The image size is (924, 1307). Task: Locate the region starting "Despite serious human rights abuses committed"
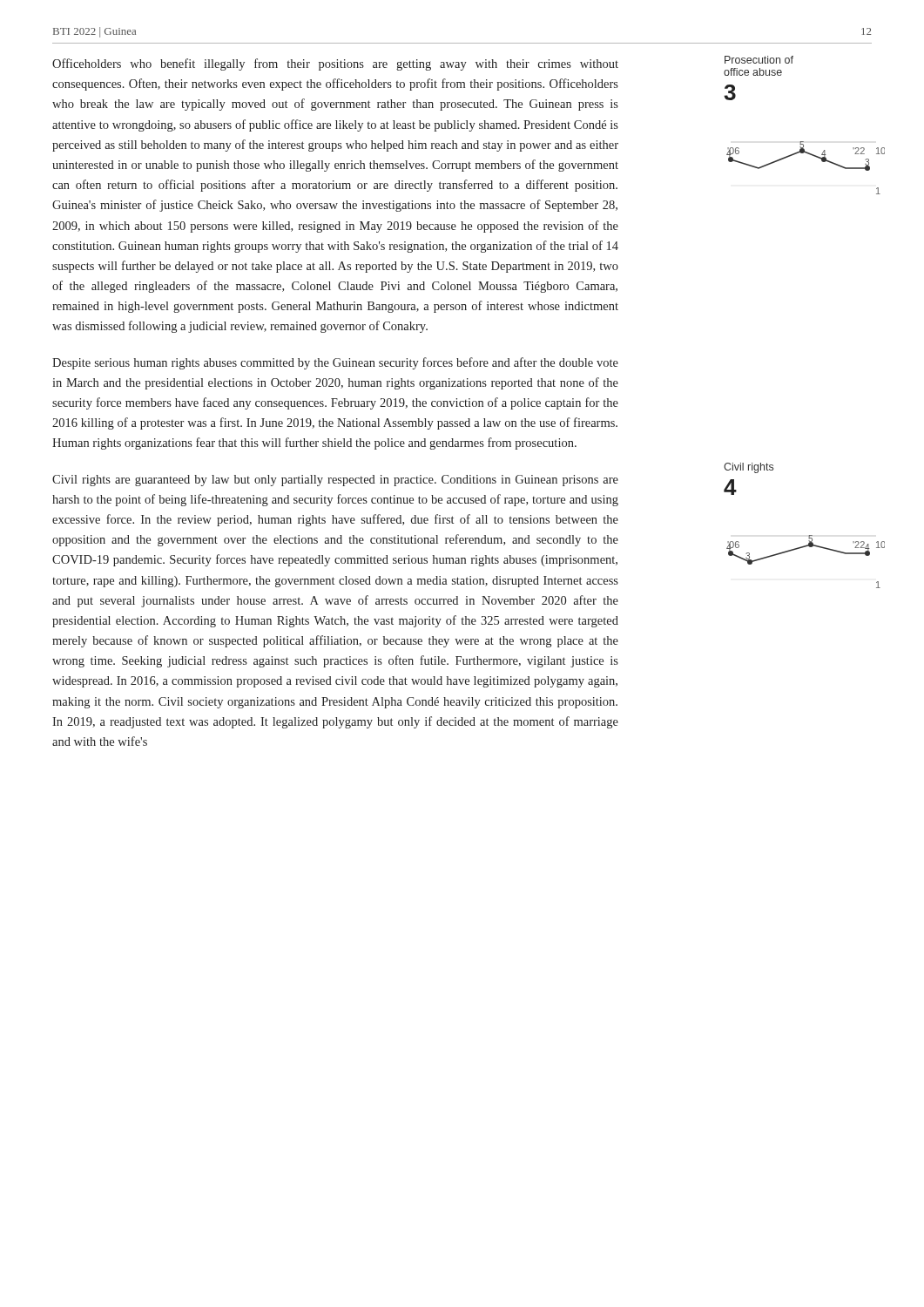coord(335,403)
